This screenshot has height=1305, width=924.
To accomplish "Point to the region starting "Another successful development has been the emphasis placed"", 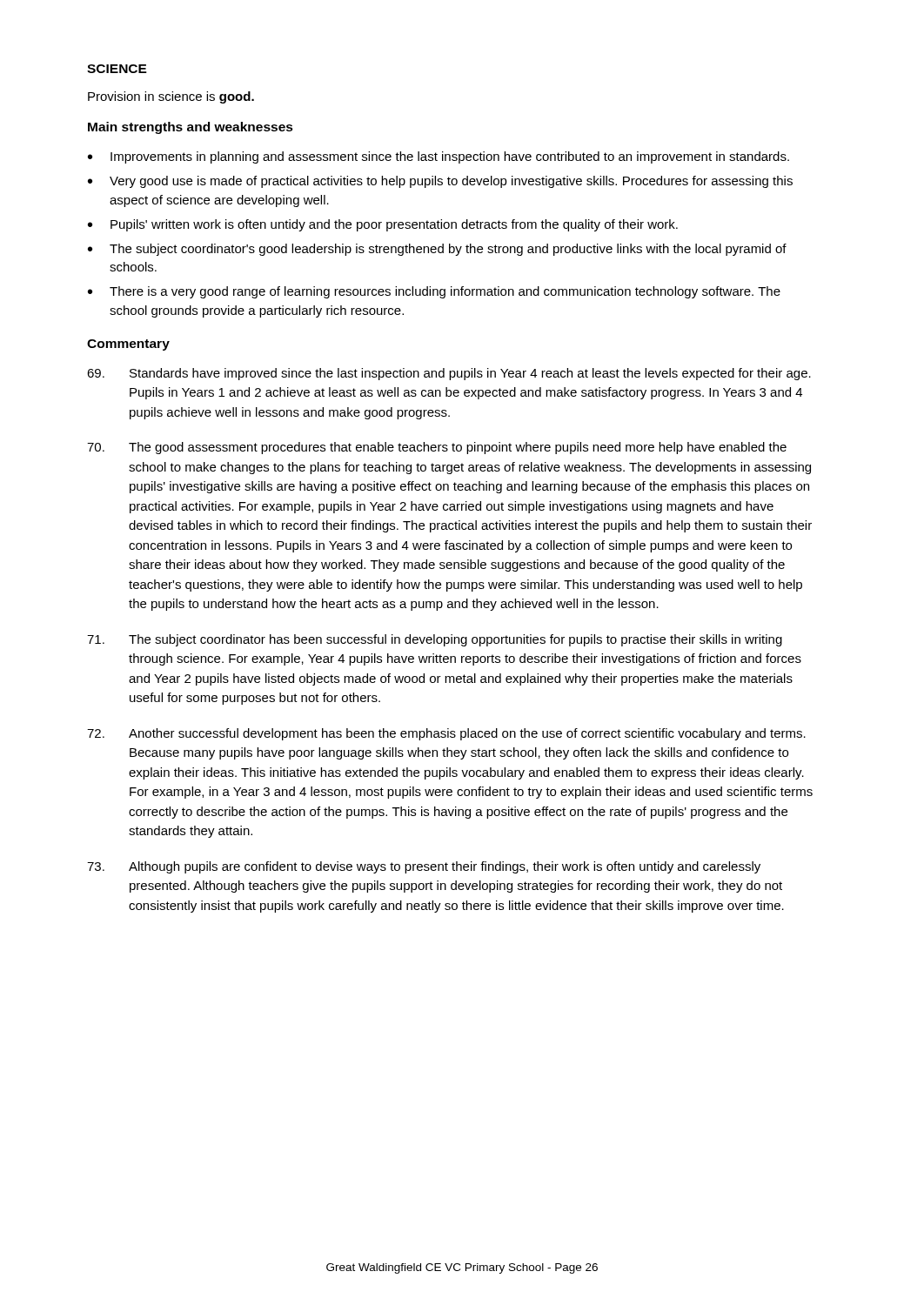I will pos(453,782).
